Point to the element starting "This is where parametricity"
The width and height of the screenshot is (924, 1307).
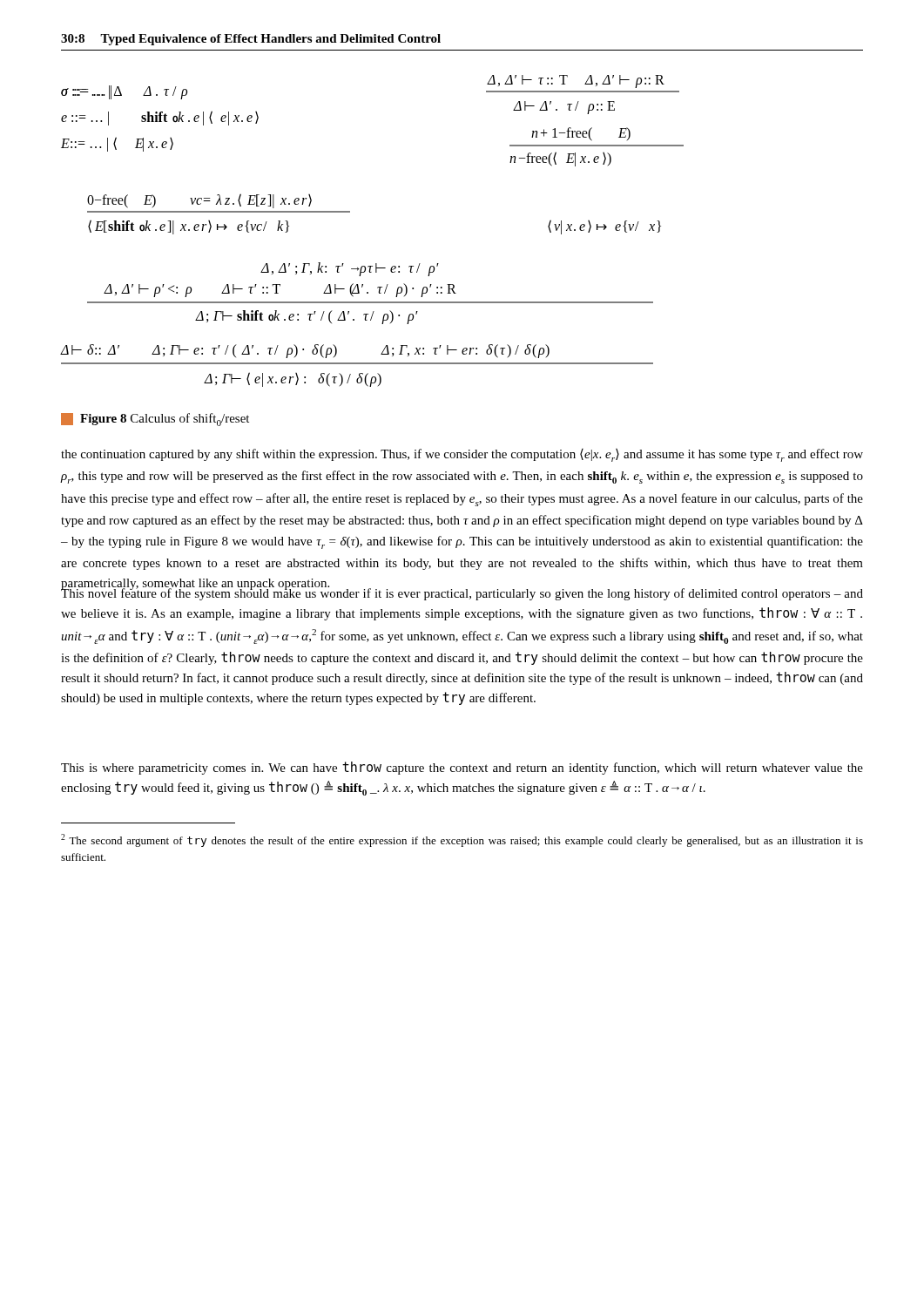click(x=462, y=779)
